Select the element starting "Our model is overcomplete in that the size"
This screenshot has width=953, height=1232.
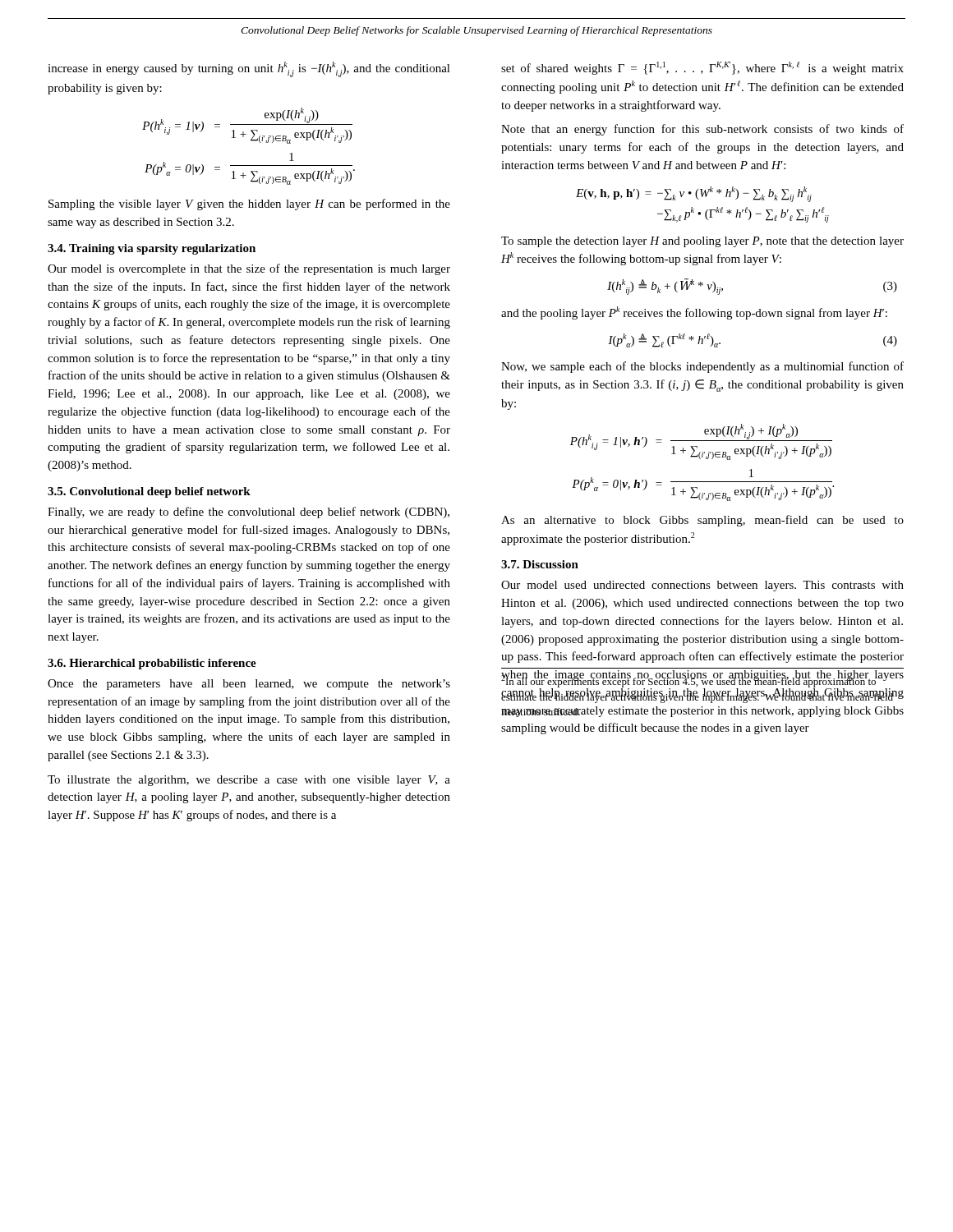pos(249,367)
